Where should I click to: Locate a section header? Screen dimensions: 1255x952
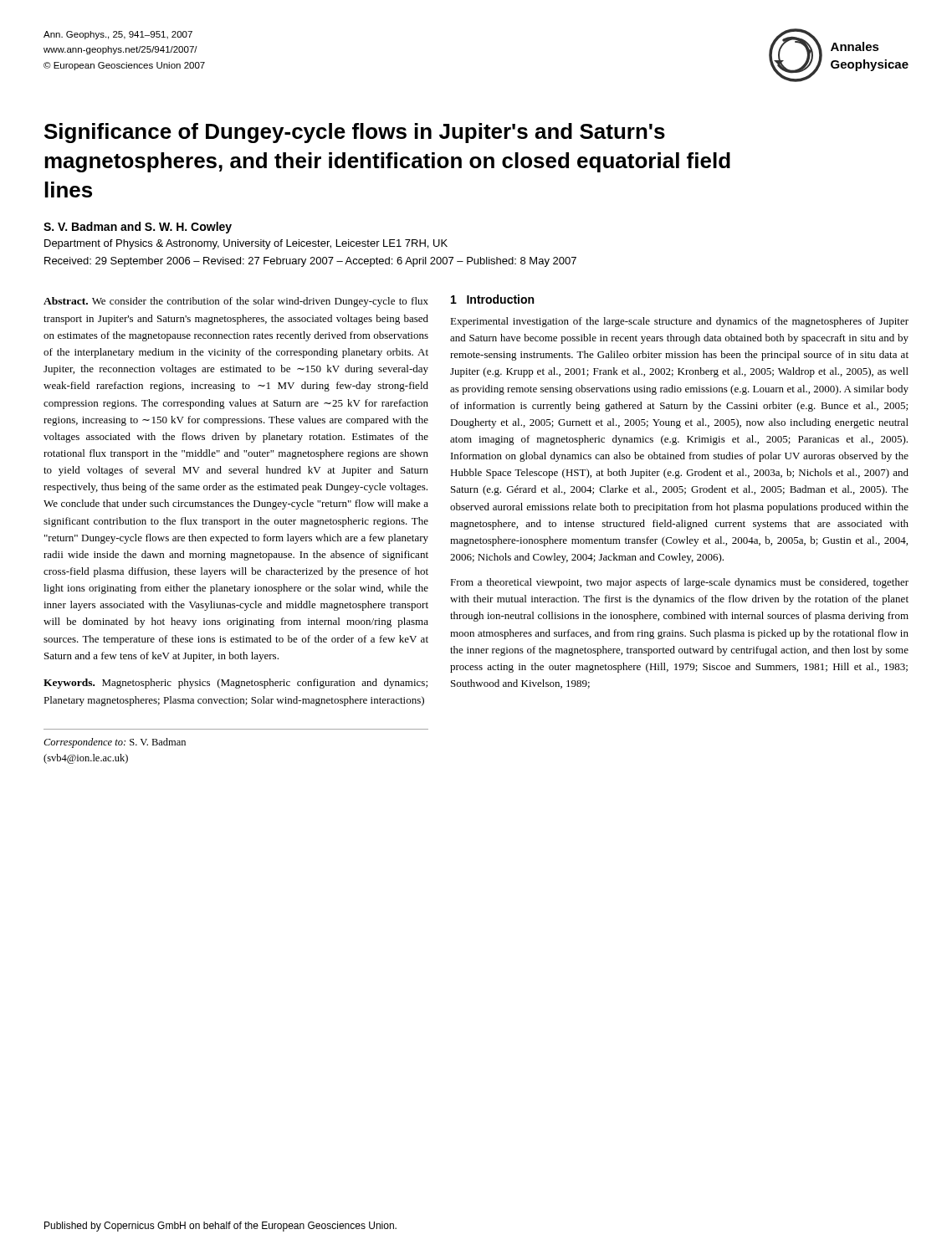(492, 300)
